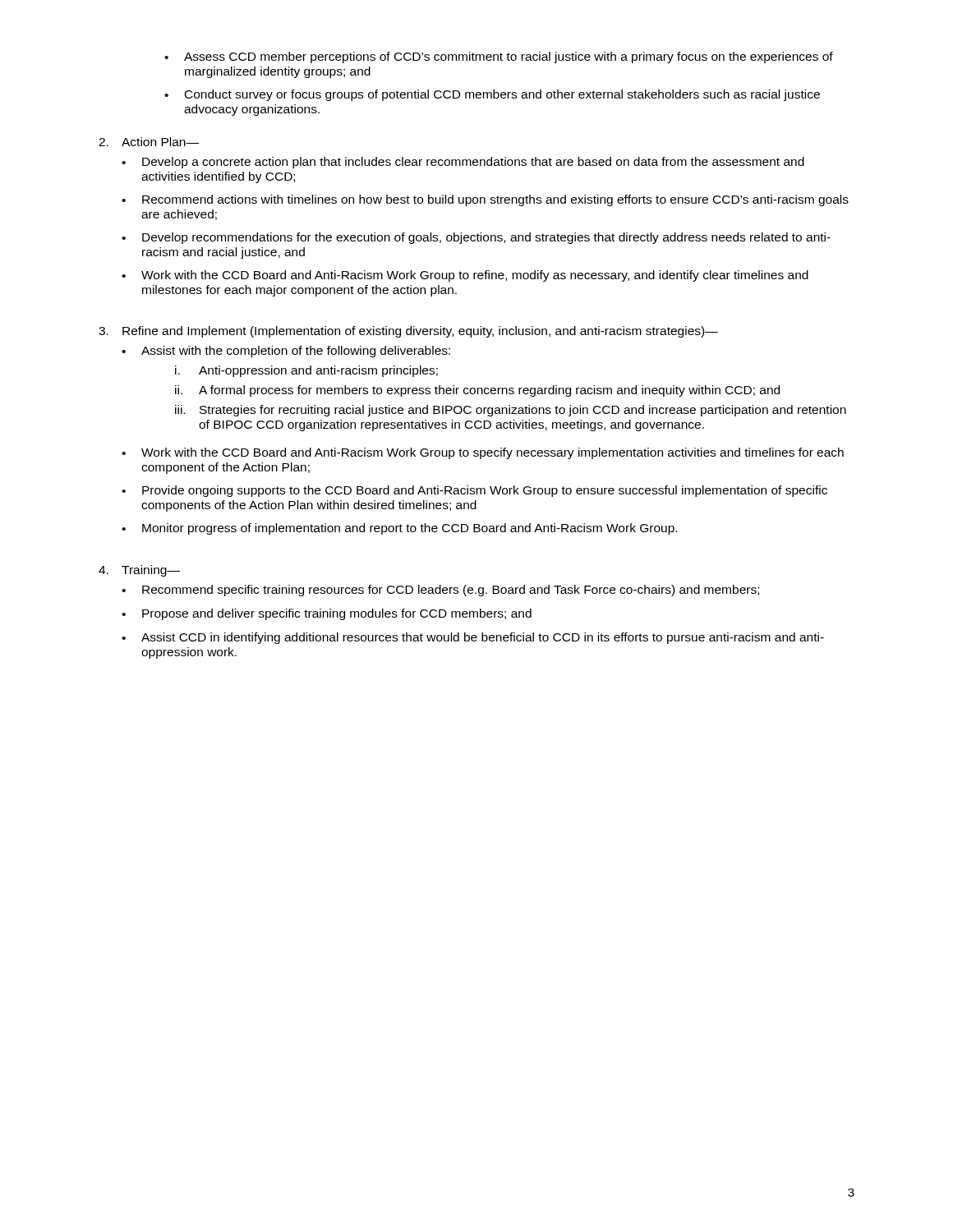
Task: Find the block on this page that starts "3. Refine and Implement (Implementation of"
Action: [x=476, y=434]
